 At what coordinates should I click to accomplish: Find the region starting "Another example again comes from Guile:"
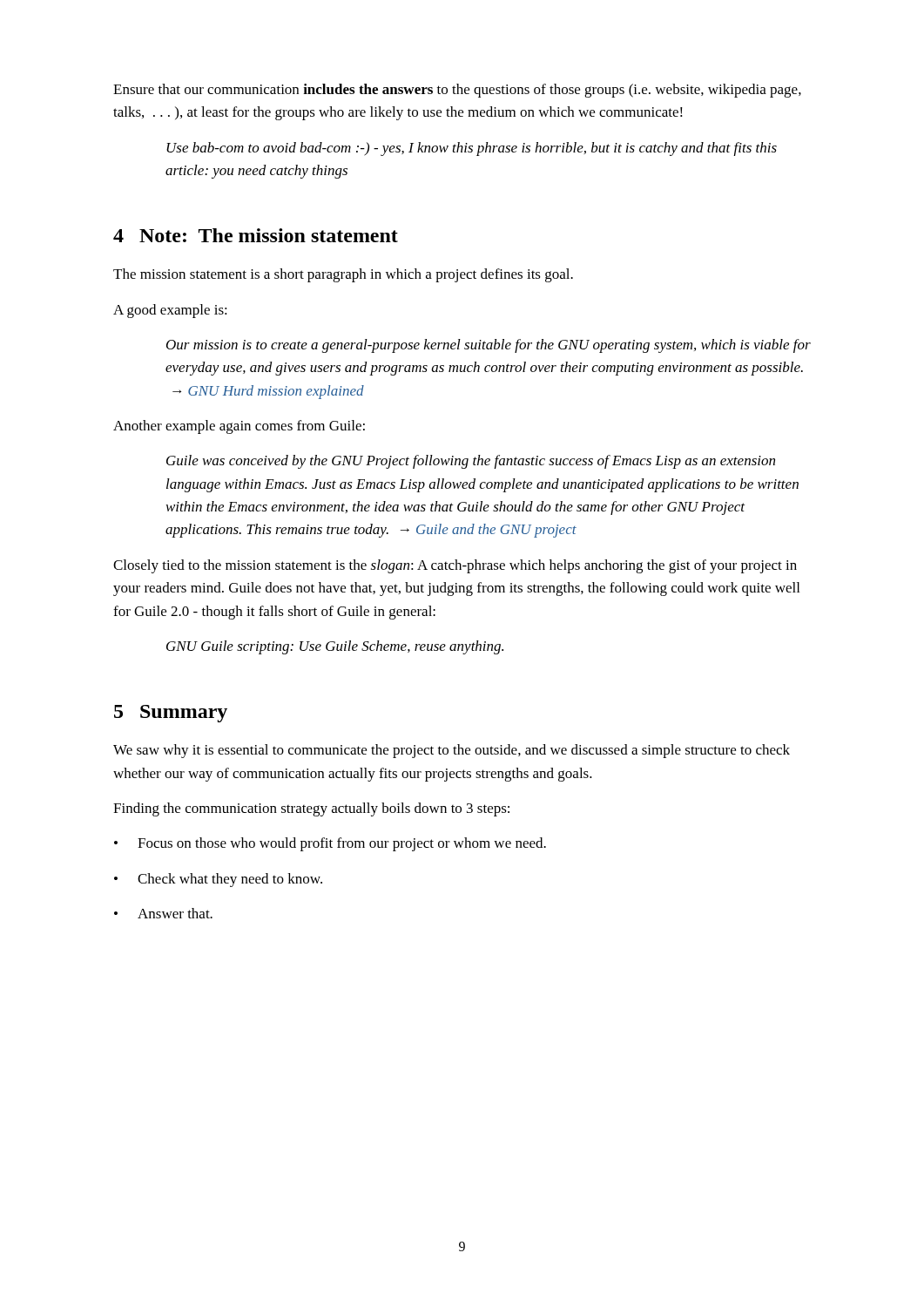(240, 426)
